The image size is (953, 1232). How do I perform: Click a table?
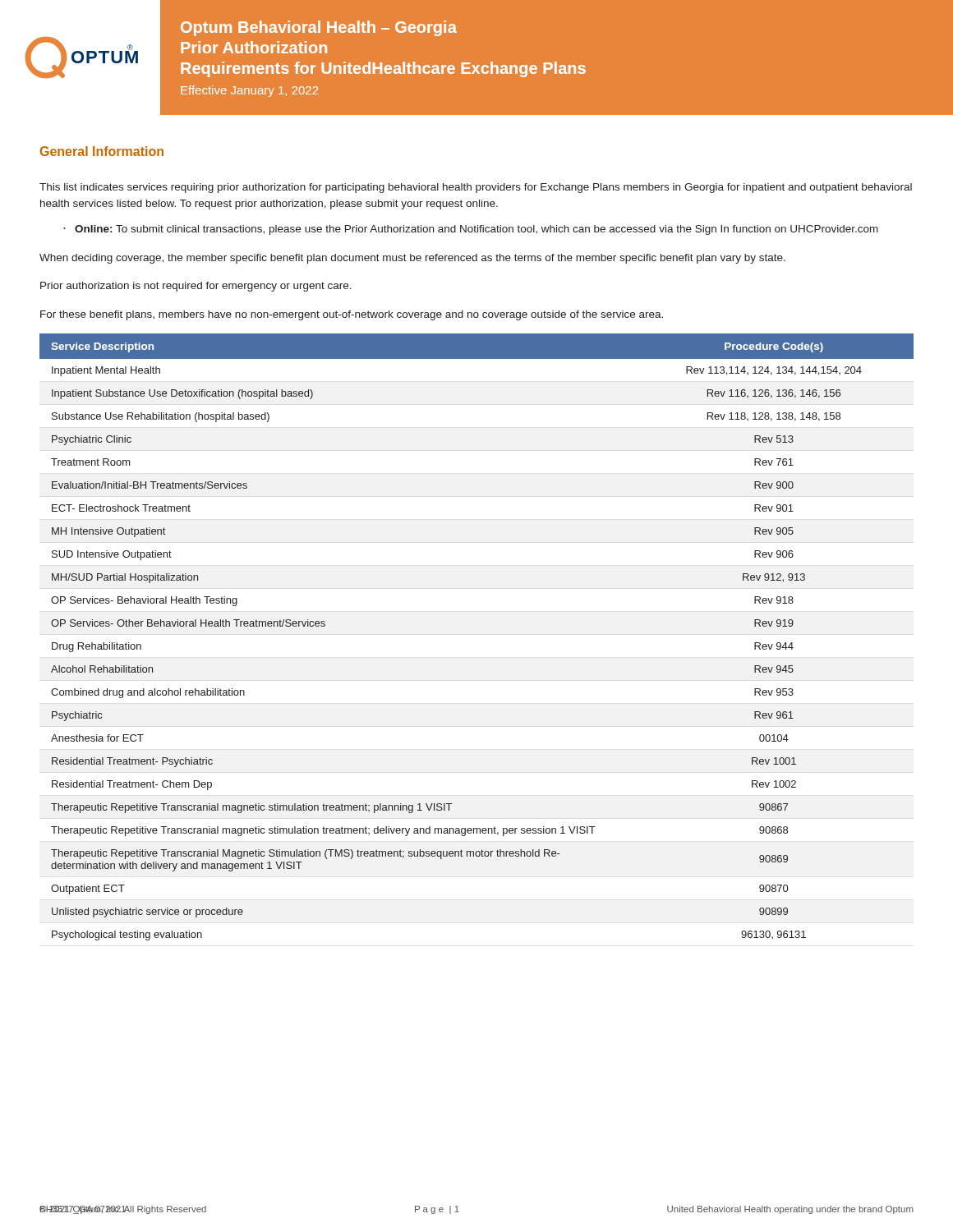(476, 639)
